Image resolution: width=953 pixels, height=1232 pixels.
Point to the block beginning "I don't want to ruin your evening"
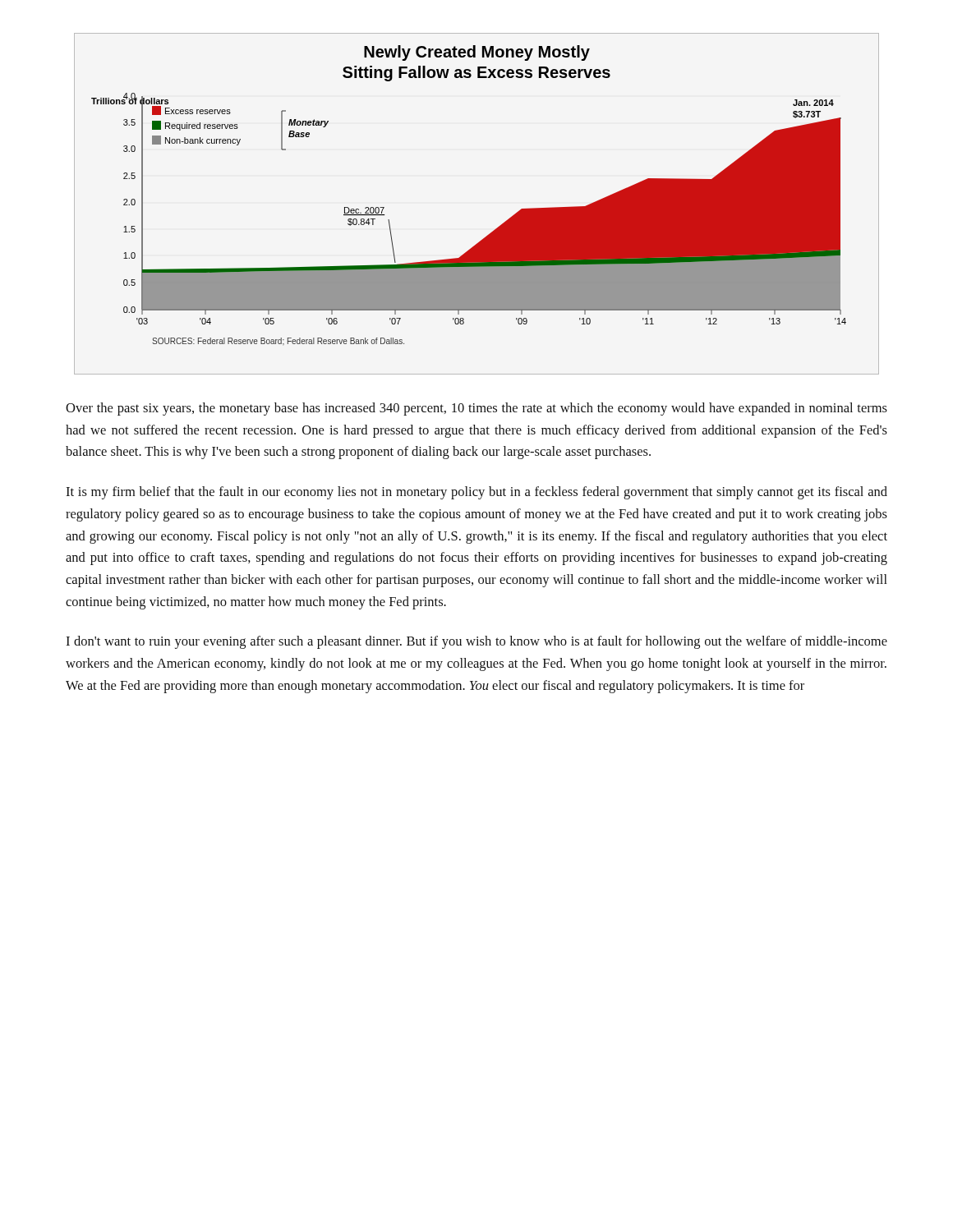click(x=476, y=663)
